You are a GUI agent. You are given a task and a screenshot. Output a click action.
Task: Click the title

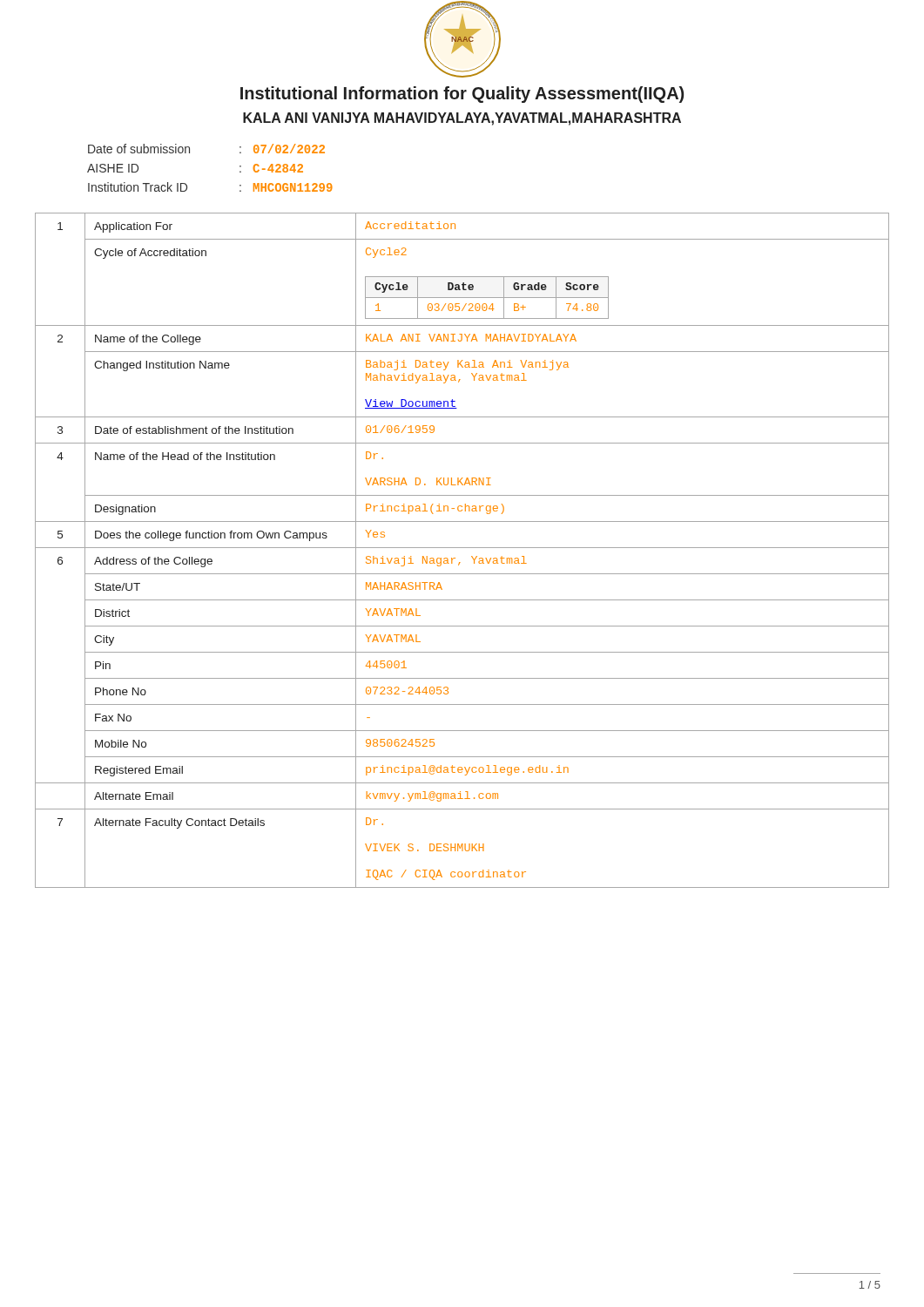pos(462,93)
